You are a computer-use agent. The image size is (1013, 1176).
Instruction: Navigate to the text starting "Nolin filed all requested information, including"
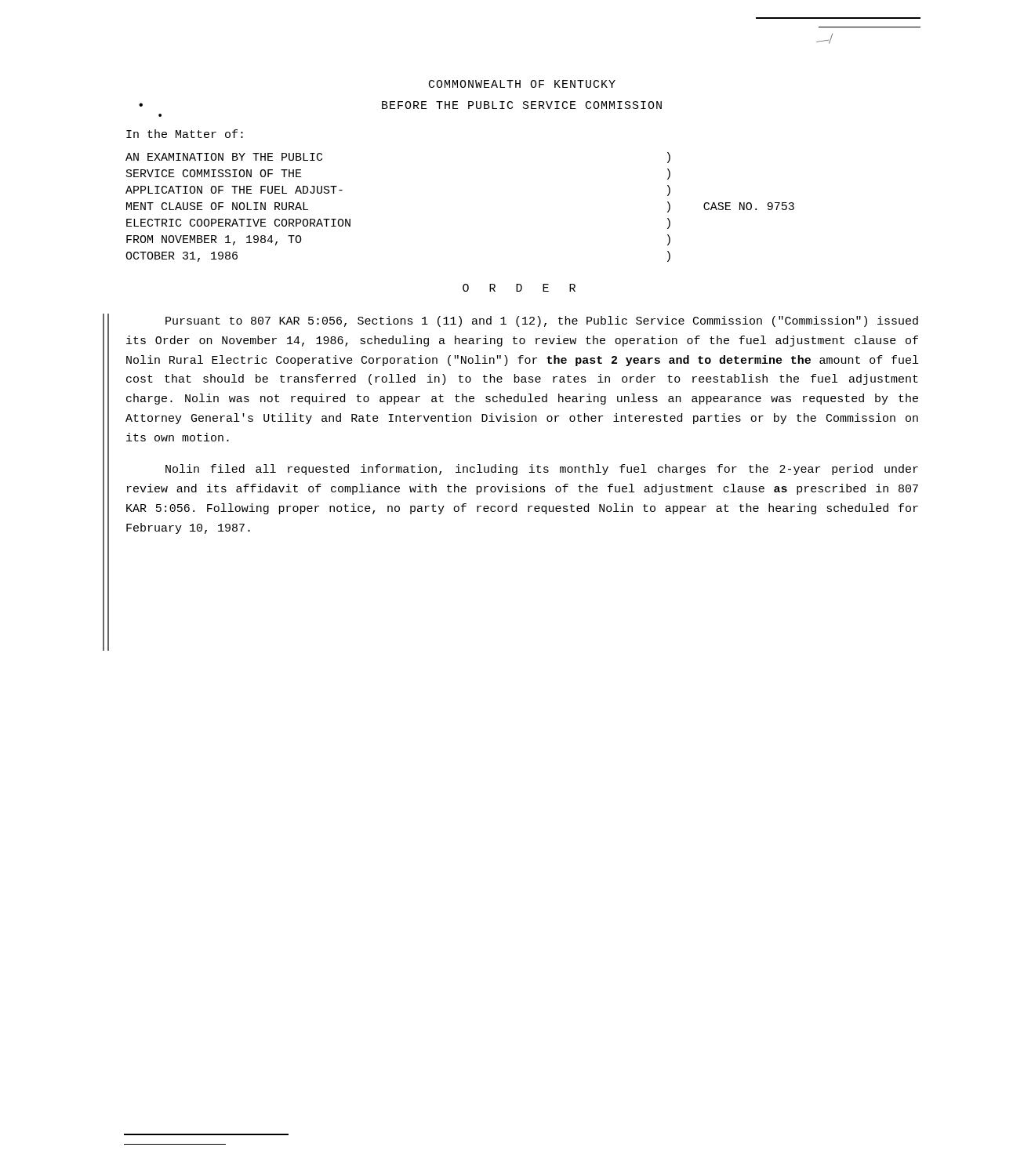[522, 499]
